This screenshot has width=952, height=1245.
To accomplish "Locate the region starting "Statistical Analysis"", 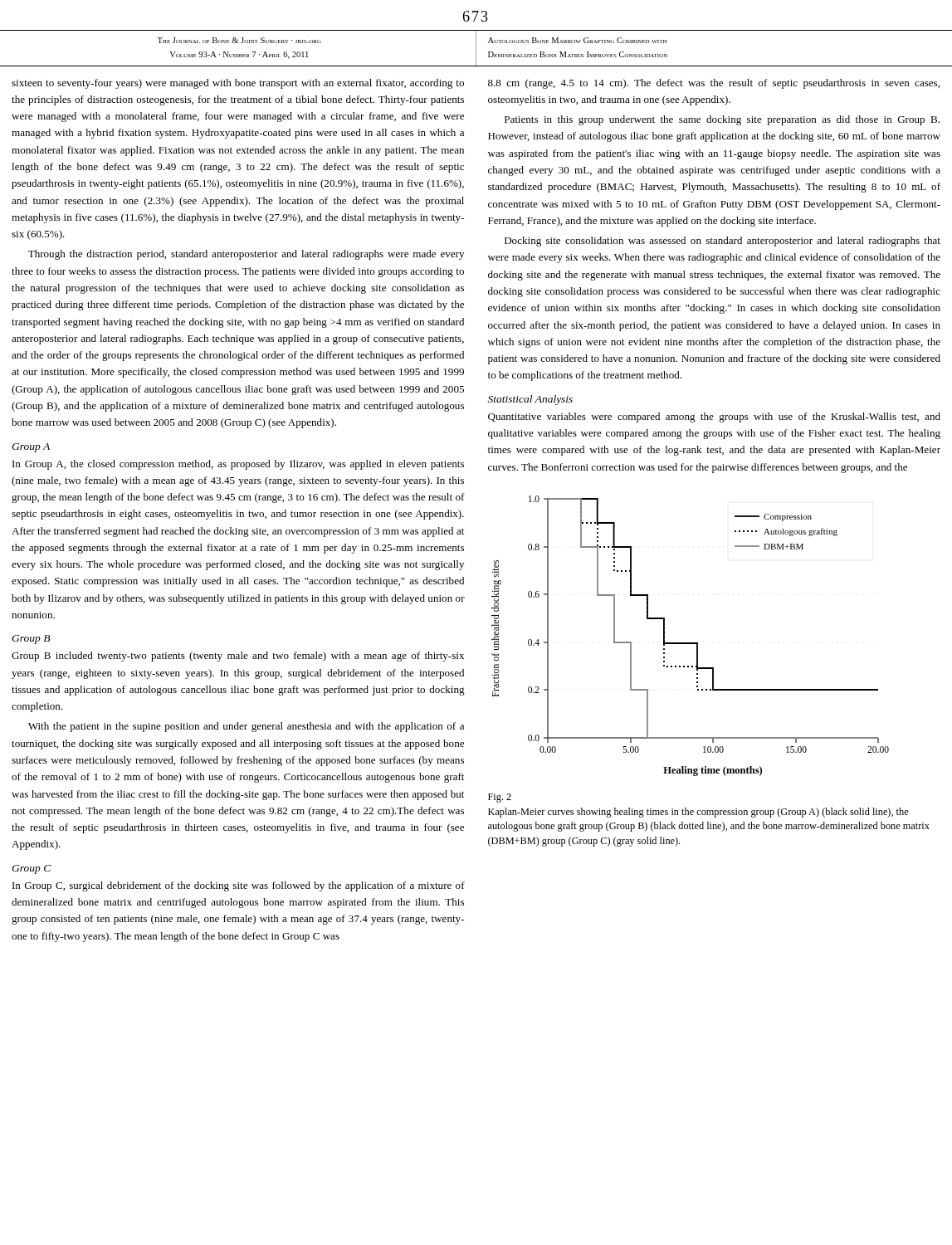I will (530, 399).
